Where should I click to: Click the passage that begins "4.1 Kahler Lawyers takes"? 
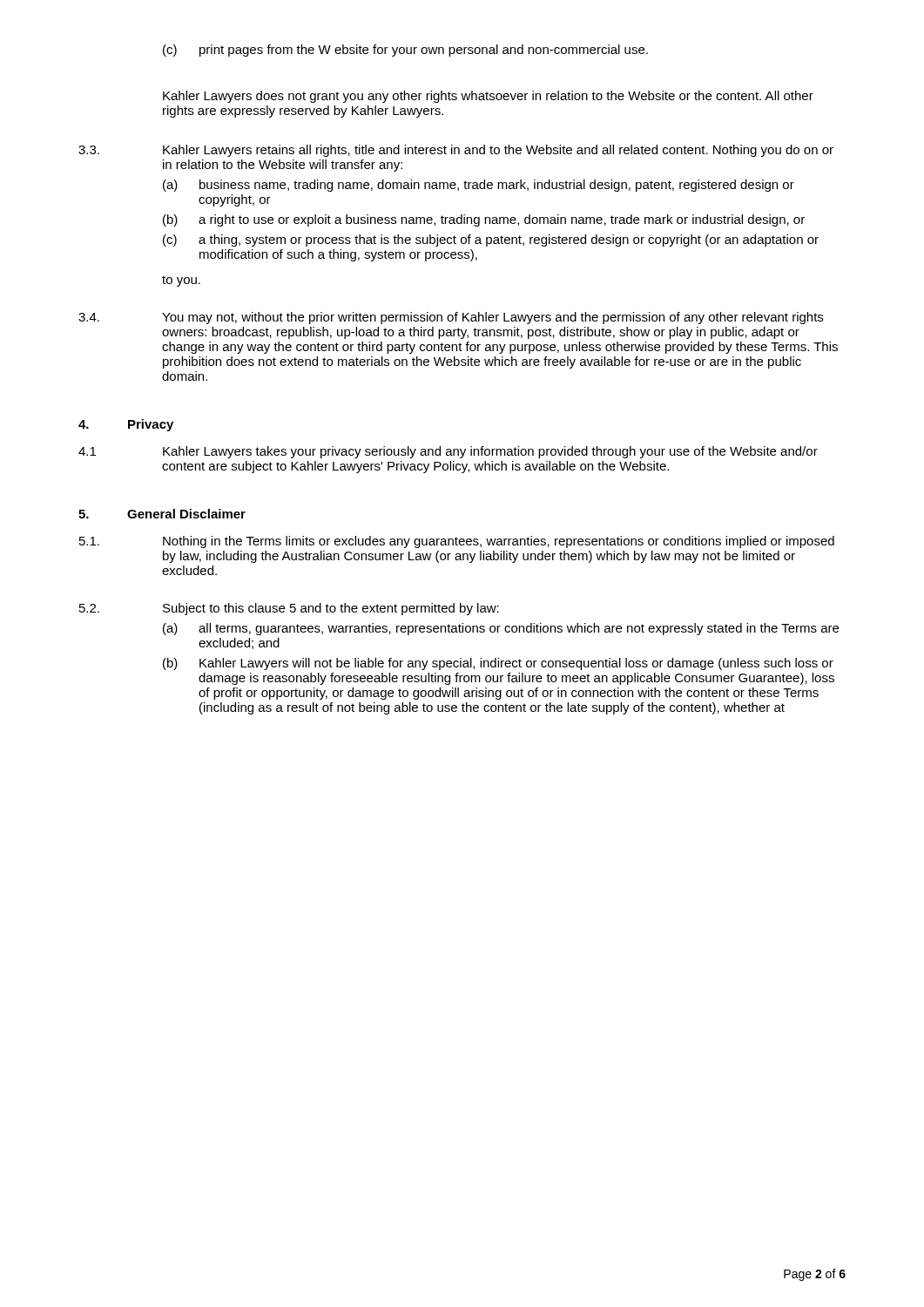[x=462, y=458]
